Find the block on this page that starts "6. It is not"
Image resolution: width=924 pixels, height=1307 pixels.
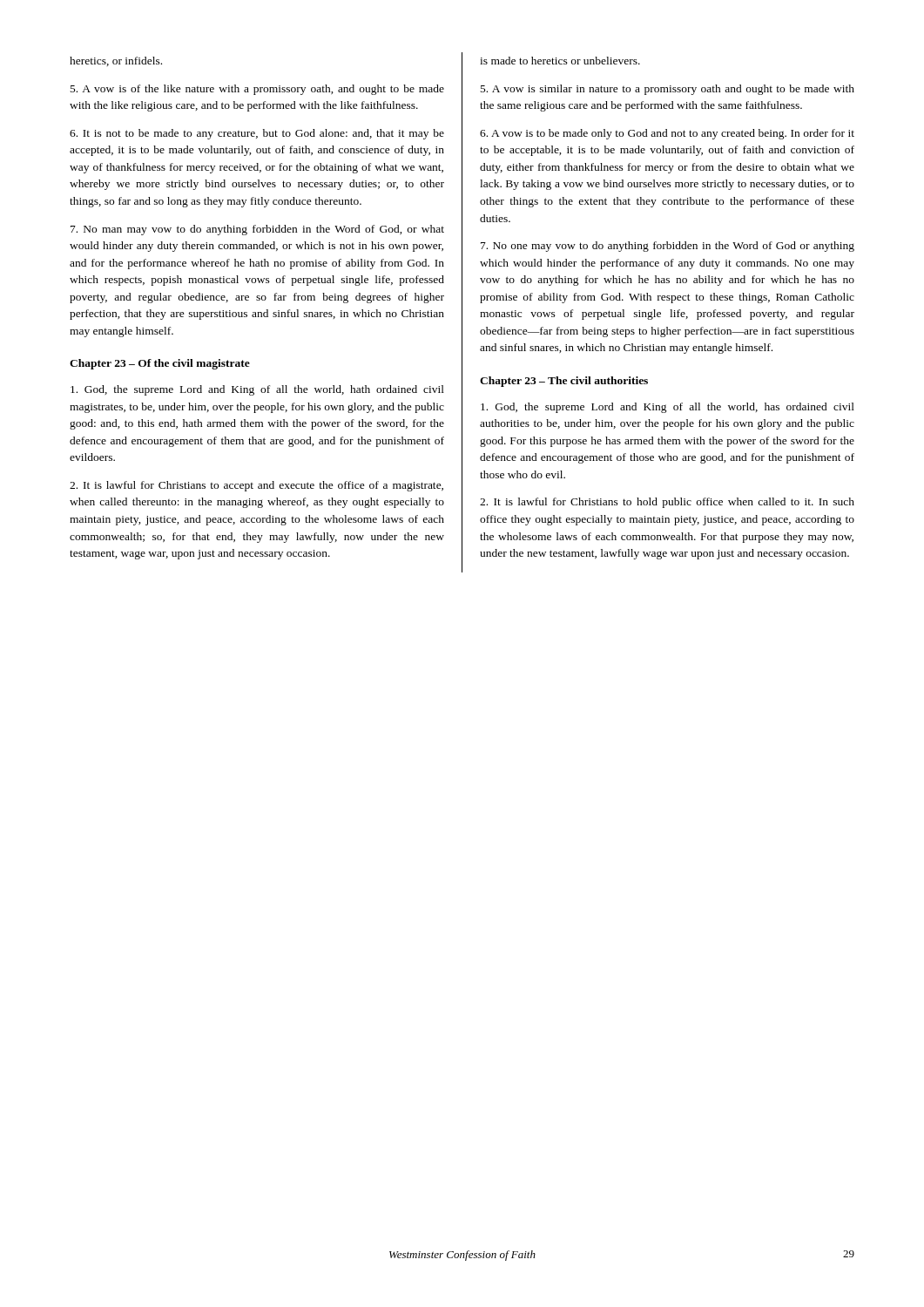(x=257, y=167)
